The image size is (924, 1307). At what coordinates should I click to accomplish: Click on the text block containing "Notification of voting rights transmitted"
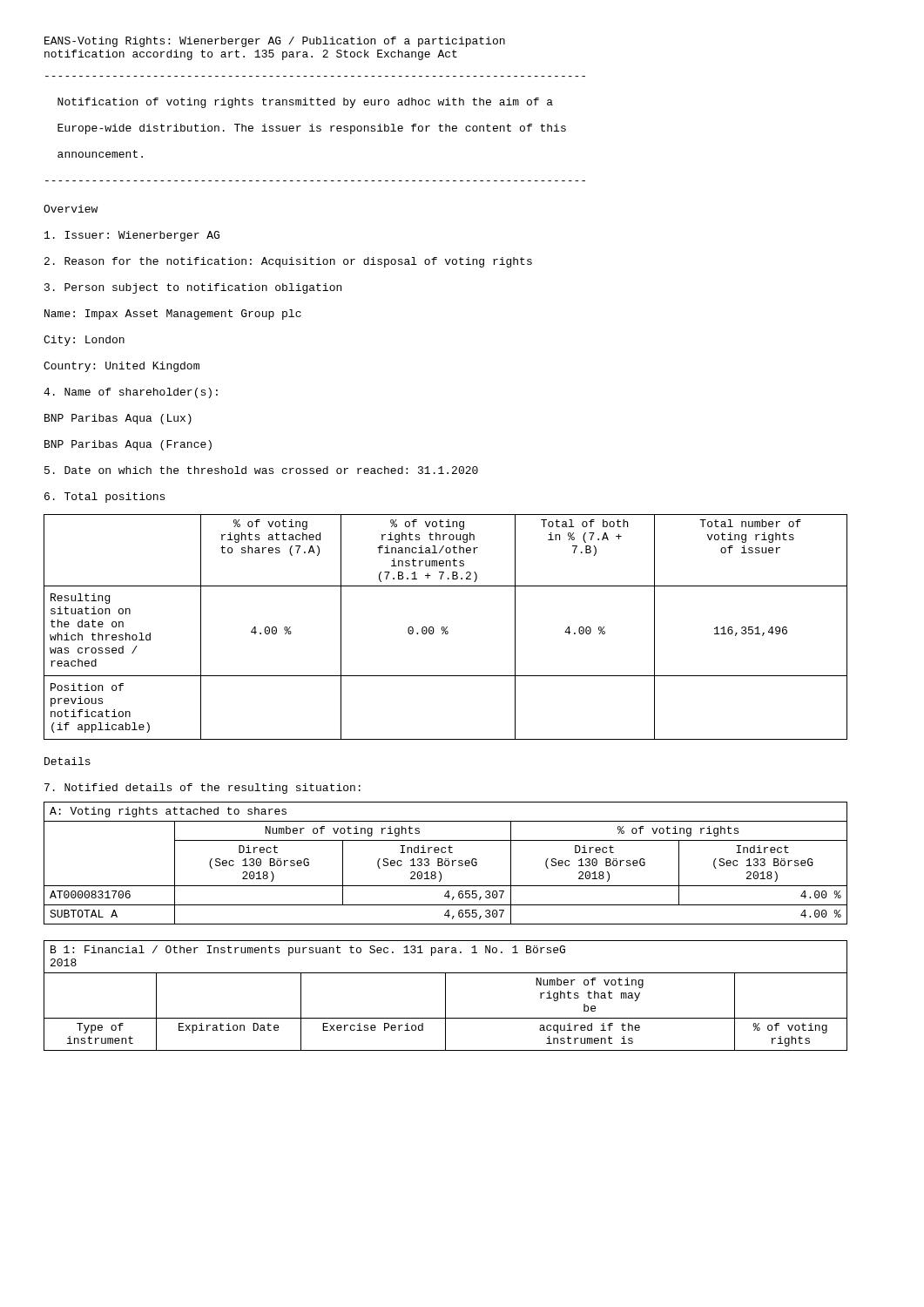coord(315,128)
